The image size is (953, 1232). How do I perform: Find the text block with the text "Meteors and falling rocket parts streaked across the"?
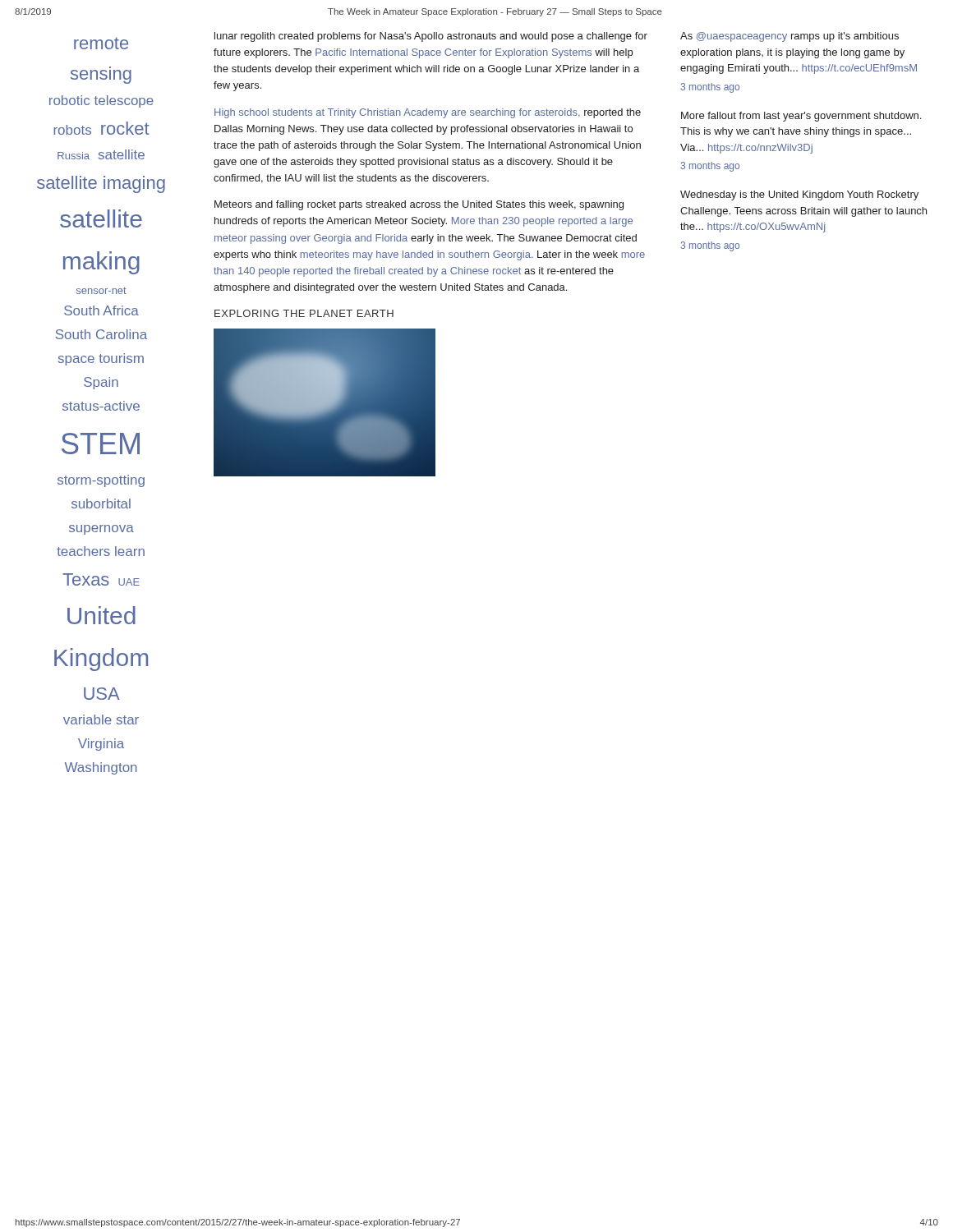(x=431, y=246)
